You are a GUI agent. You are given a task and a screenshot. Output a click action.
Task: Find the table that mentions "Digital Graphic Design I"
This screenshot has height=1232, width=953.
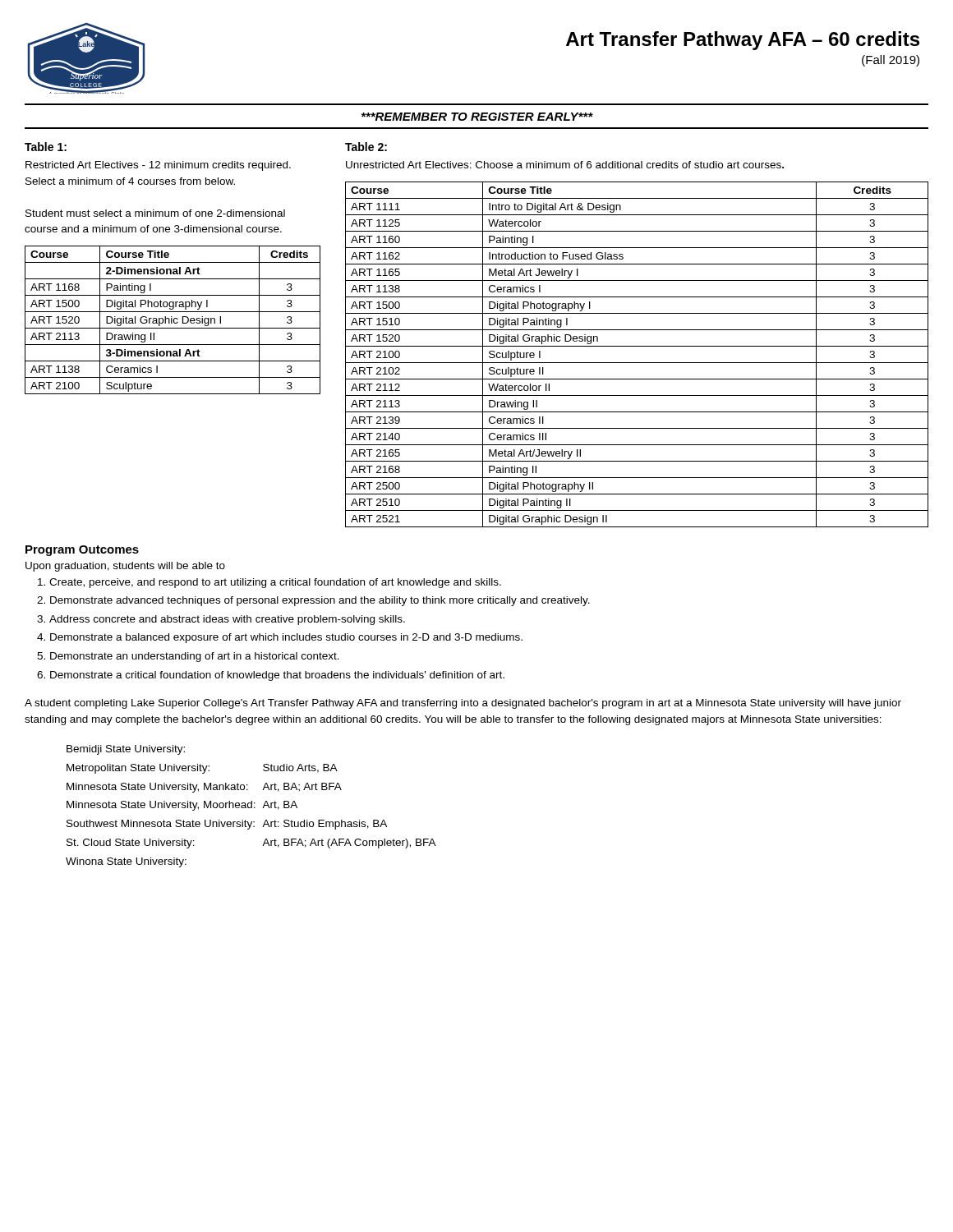pos(173,320)
